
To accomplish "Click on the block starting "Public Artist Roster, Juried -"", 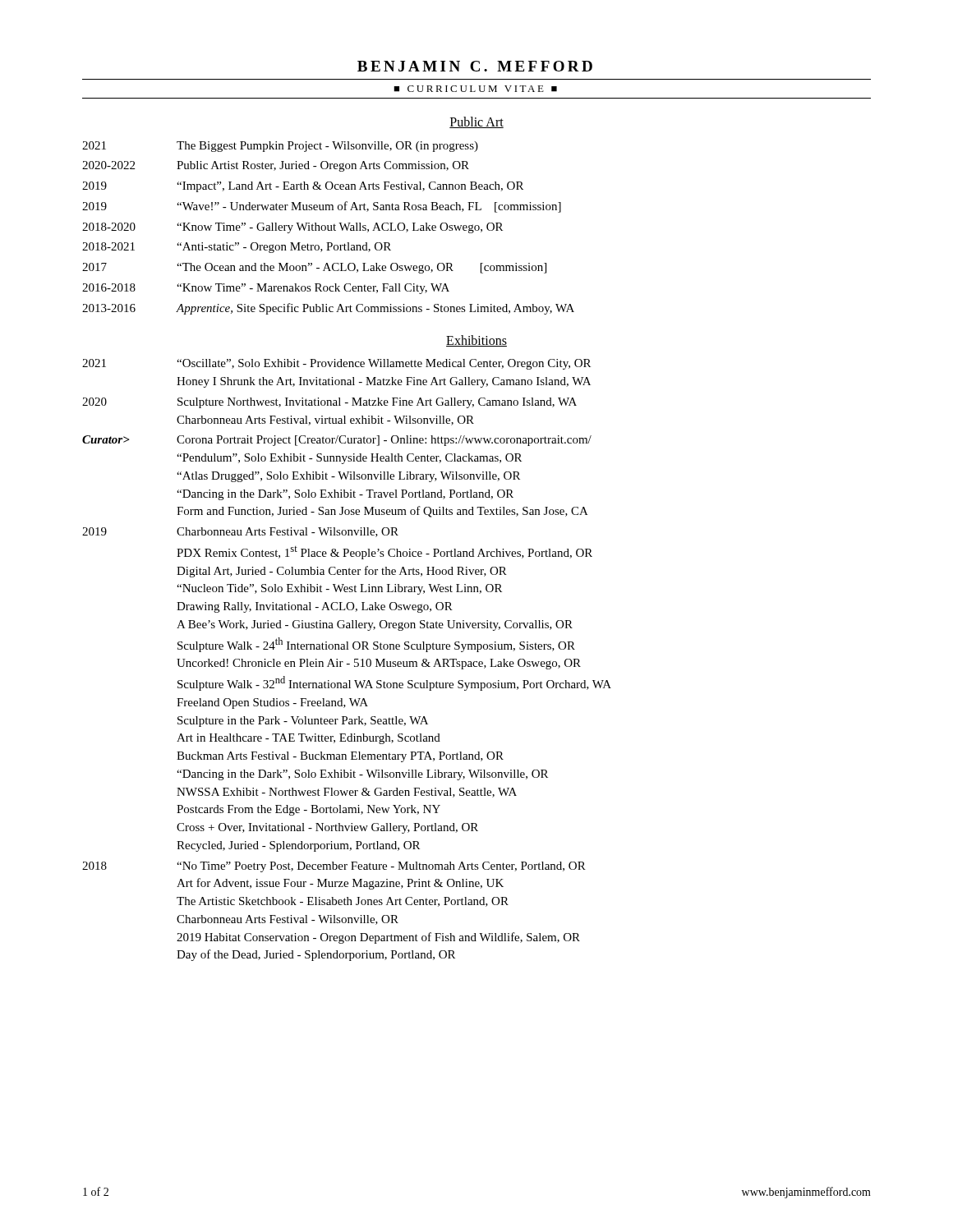I will (x=323, y=165).
